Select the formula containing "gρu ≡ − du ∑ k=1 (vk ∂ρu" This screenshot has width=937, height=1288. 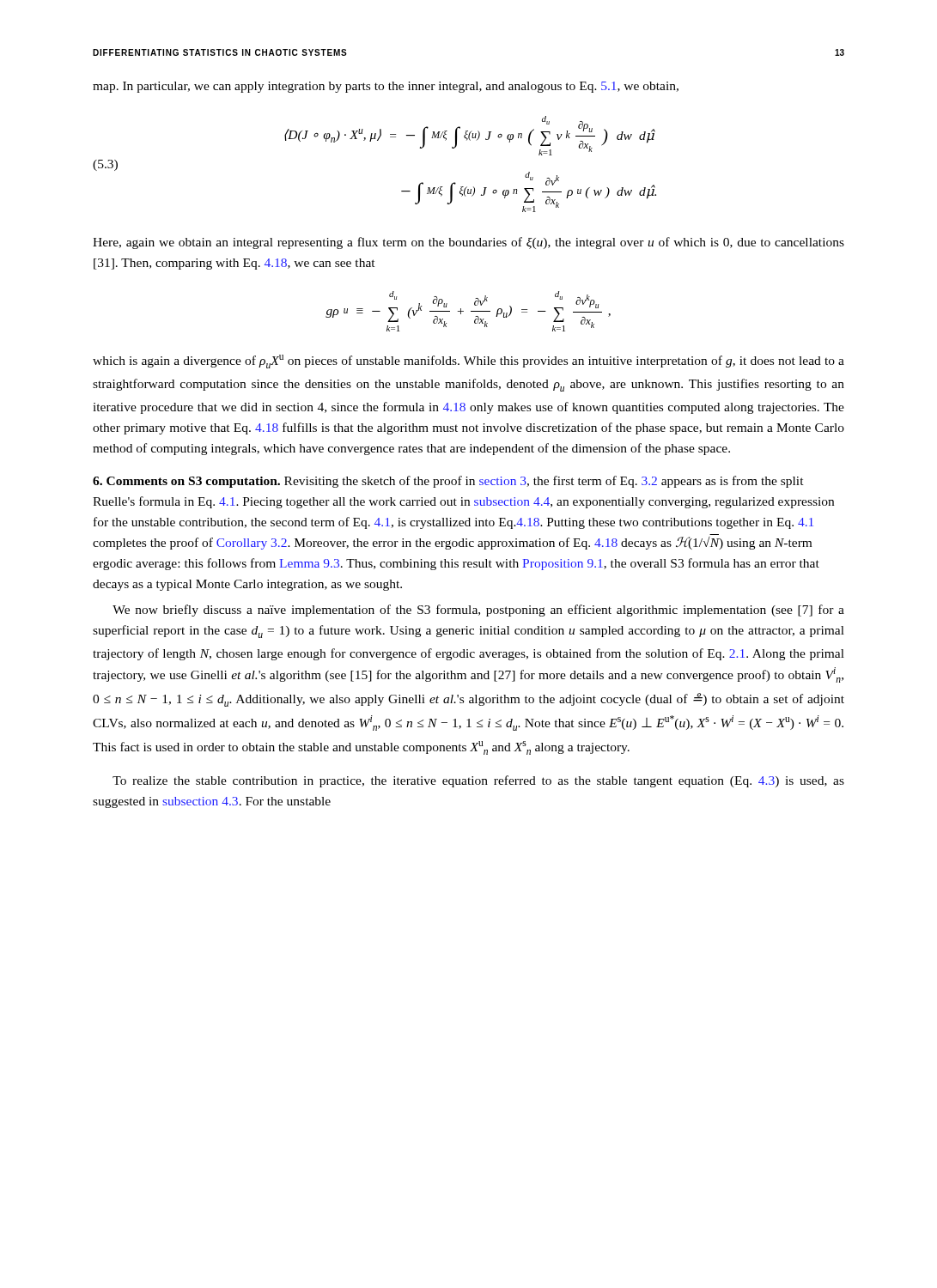click(x=468, y=311)
